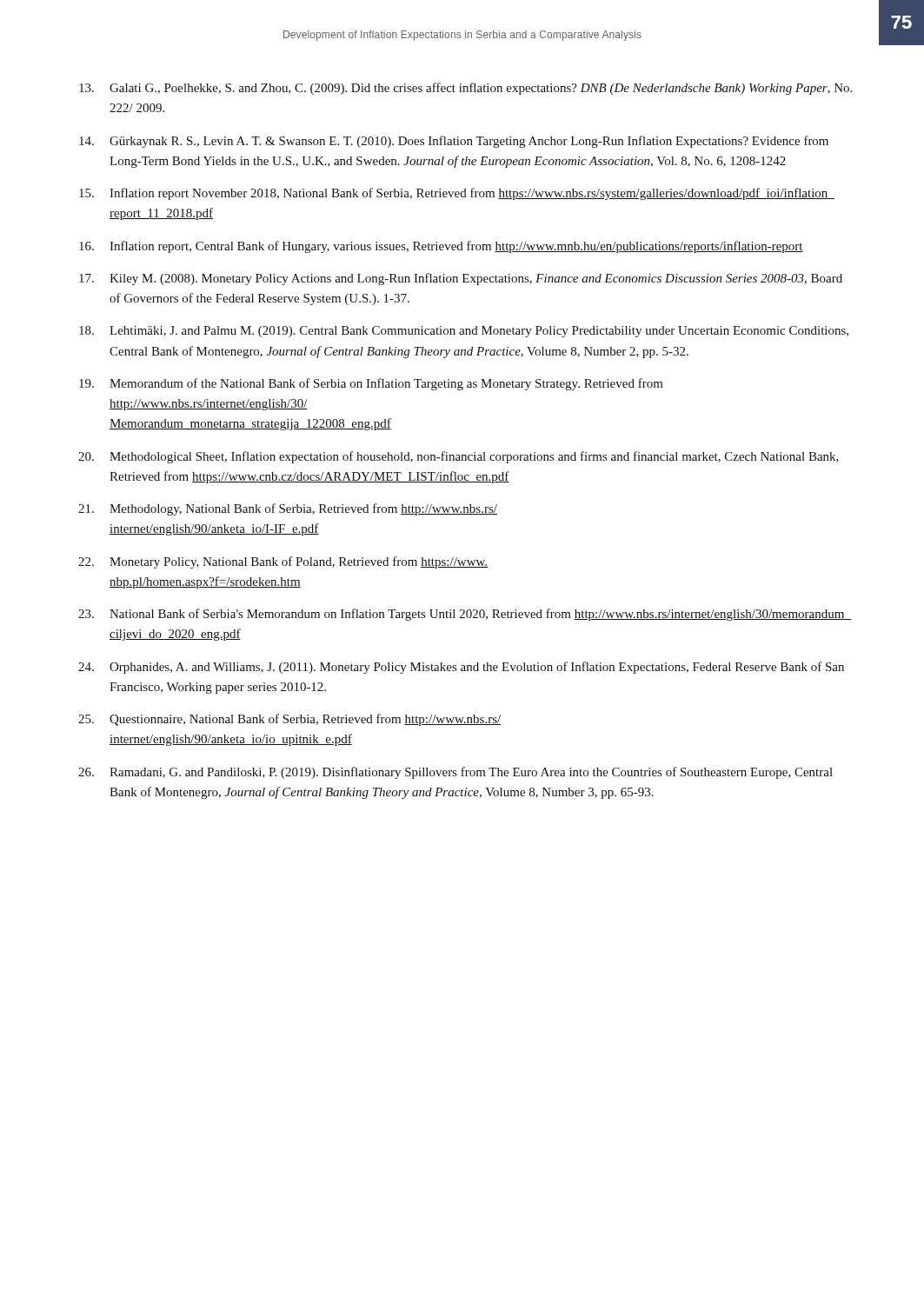924x1304 pixels.
Task: Locate the region starting "14. Gürkaynak R."
Action: click(466, 151)
